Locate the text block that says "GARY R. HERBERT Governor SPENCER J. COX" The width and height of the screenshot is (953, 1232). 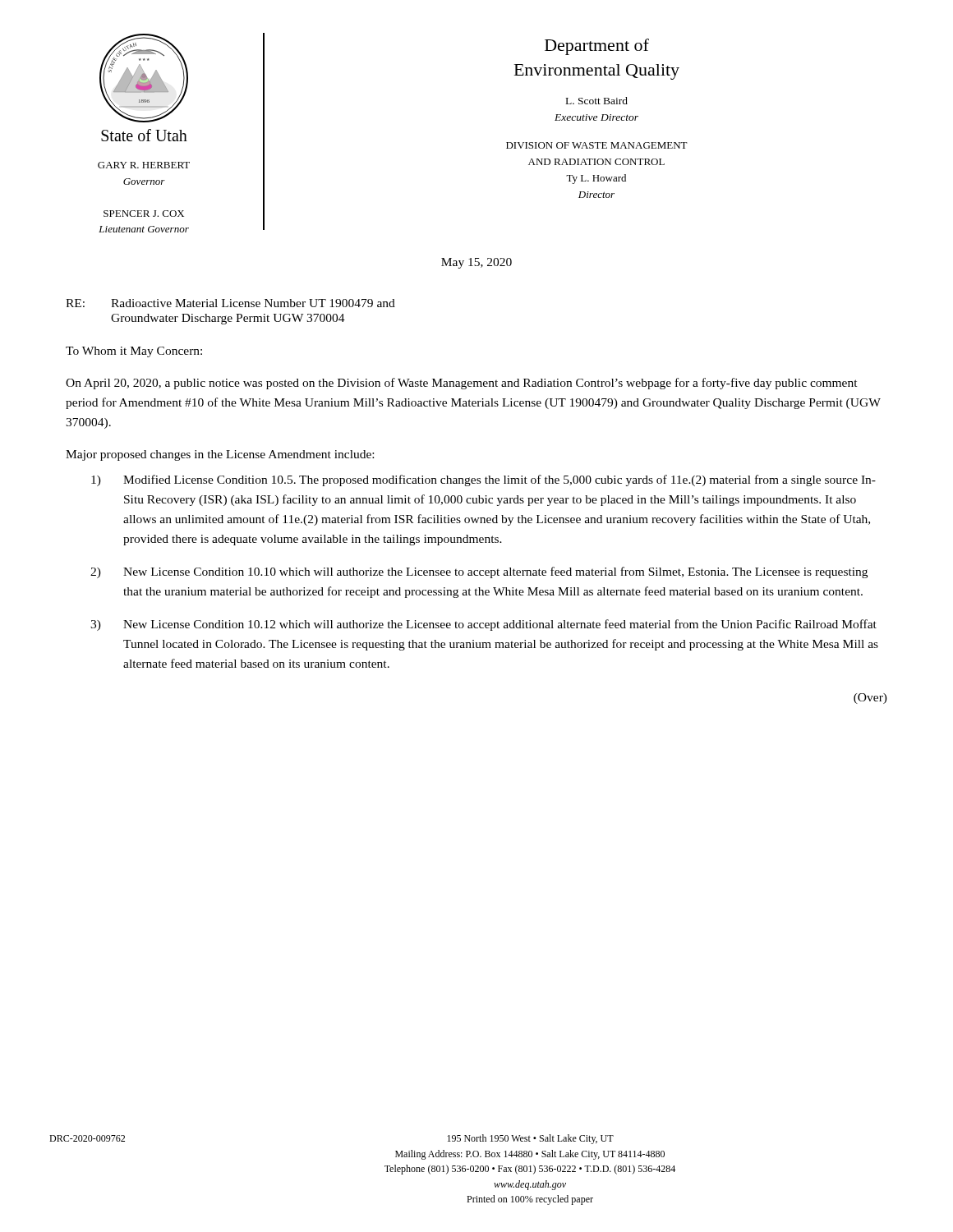(x=144, y=165)
